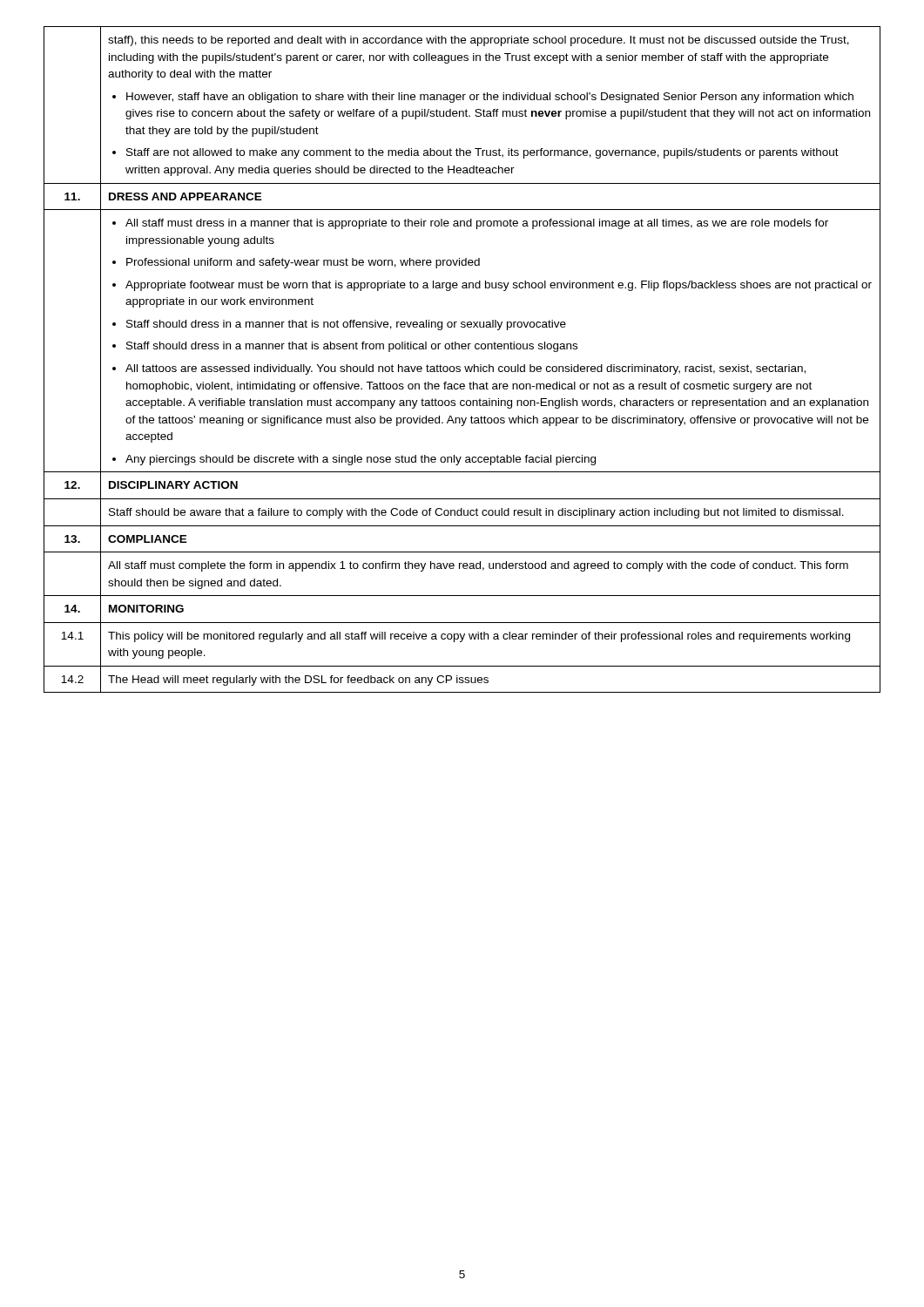Find the table that mentions "DISCIPLINARY ACTION"
The width and height of the screenshot is (924, 1307).
click(x=462, y=360)
